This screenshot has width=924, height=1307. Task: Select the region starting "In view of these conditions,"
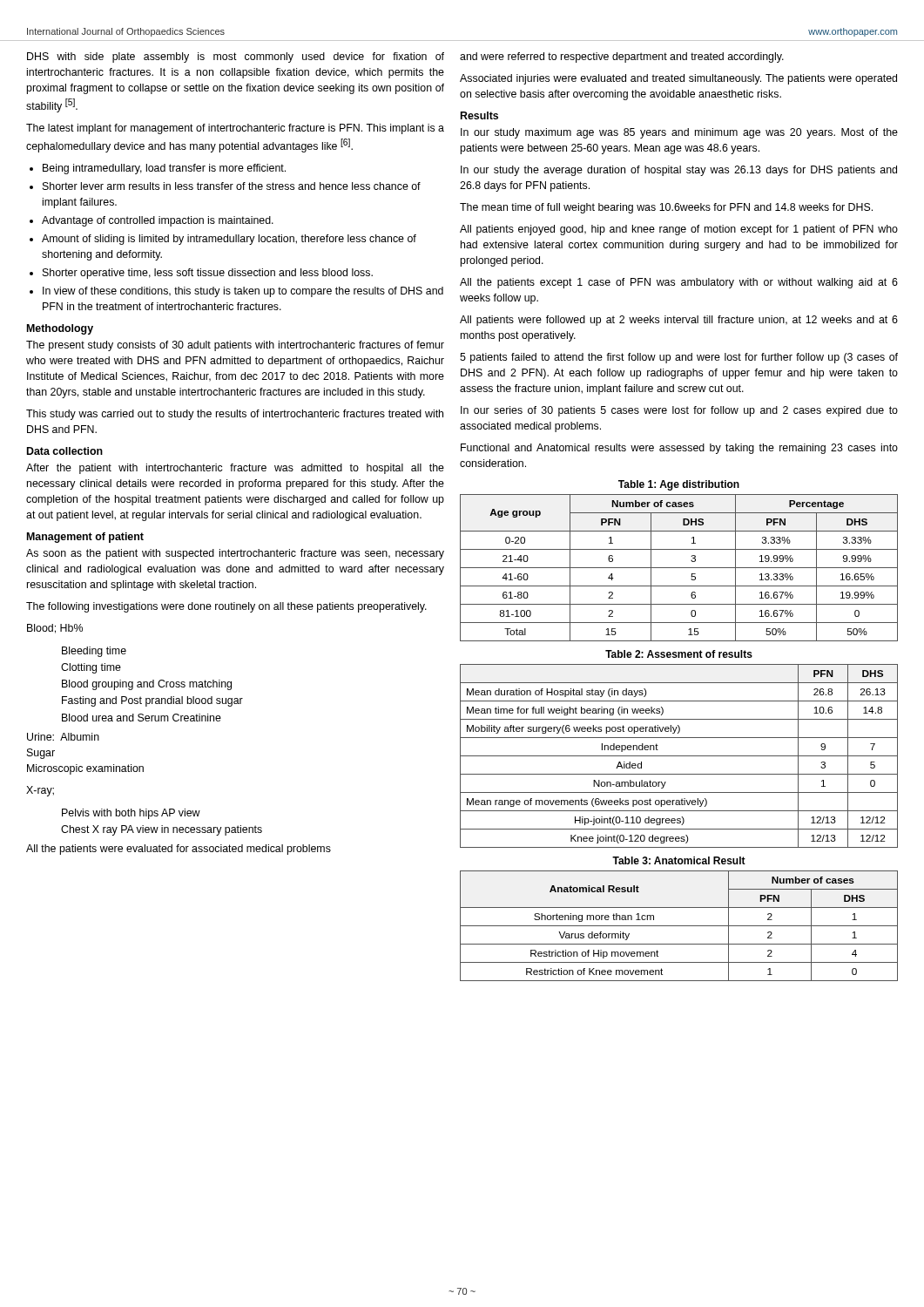pyautogui.click(x=243, y=299)
